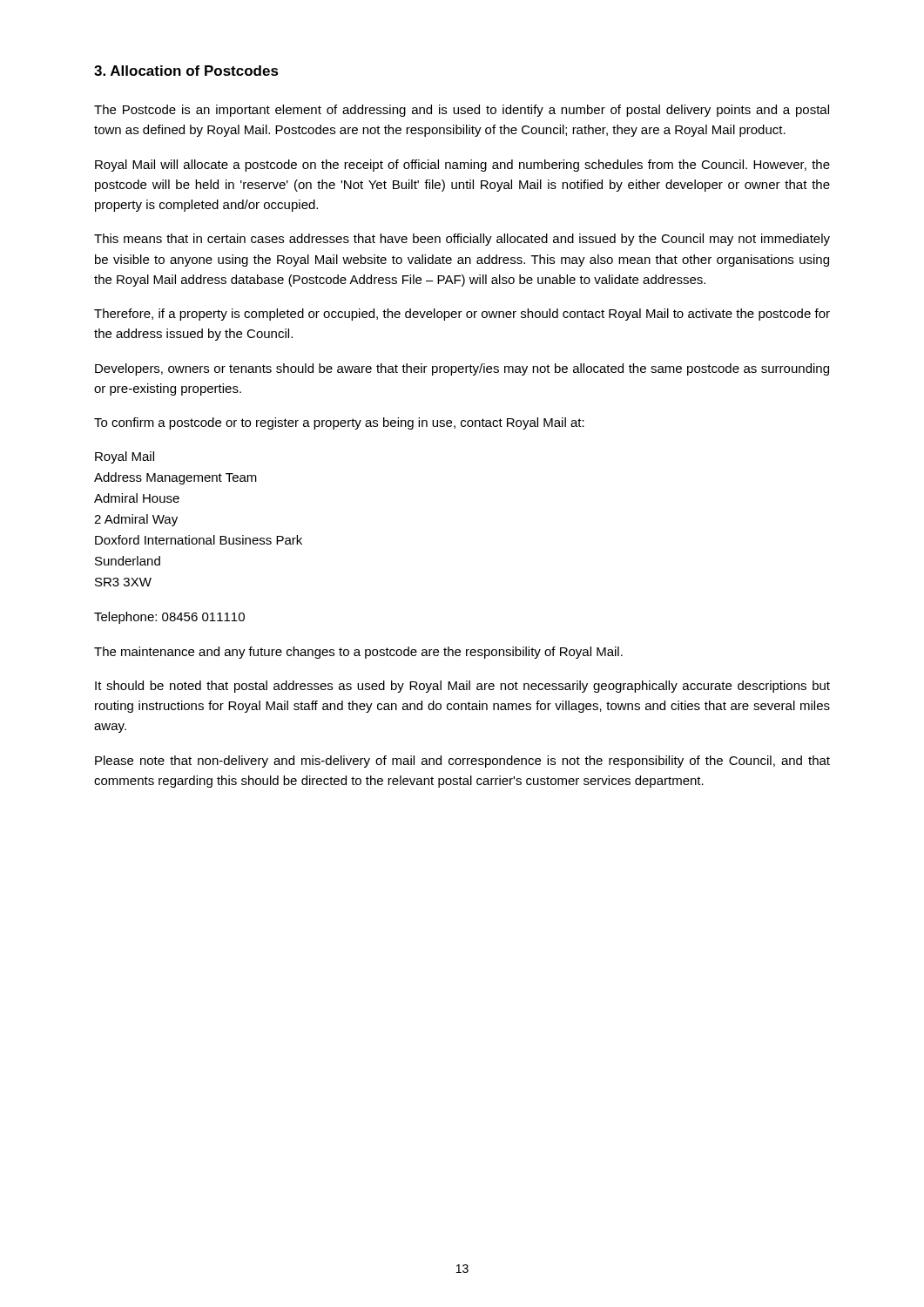Point to the text starting "The Postcode is an"
Screen dimensions: 1307x924
tap(462, 119)
